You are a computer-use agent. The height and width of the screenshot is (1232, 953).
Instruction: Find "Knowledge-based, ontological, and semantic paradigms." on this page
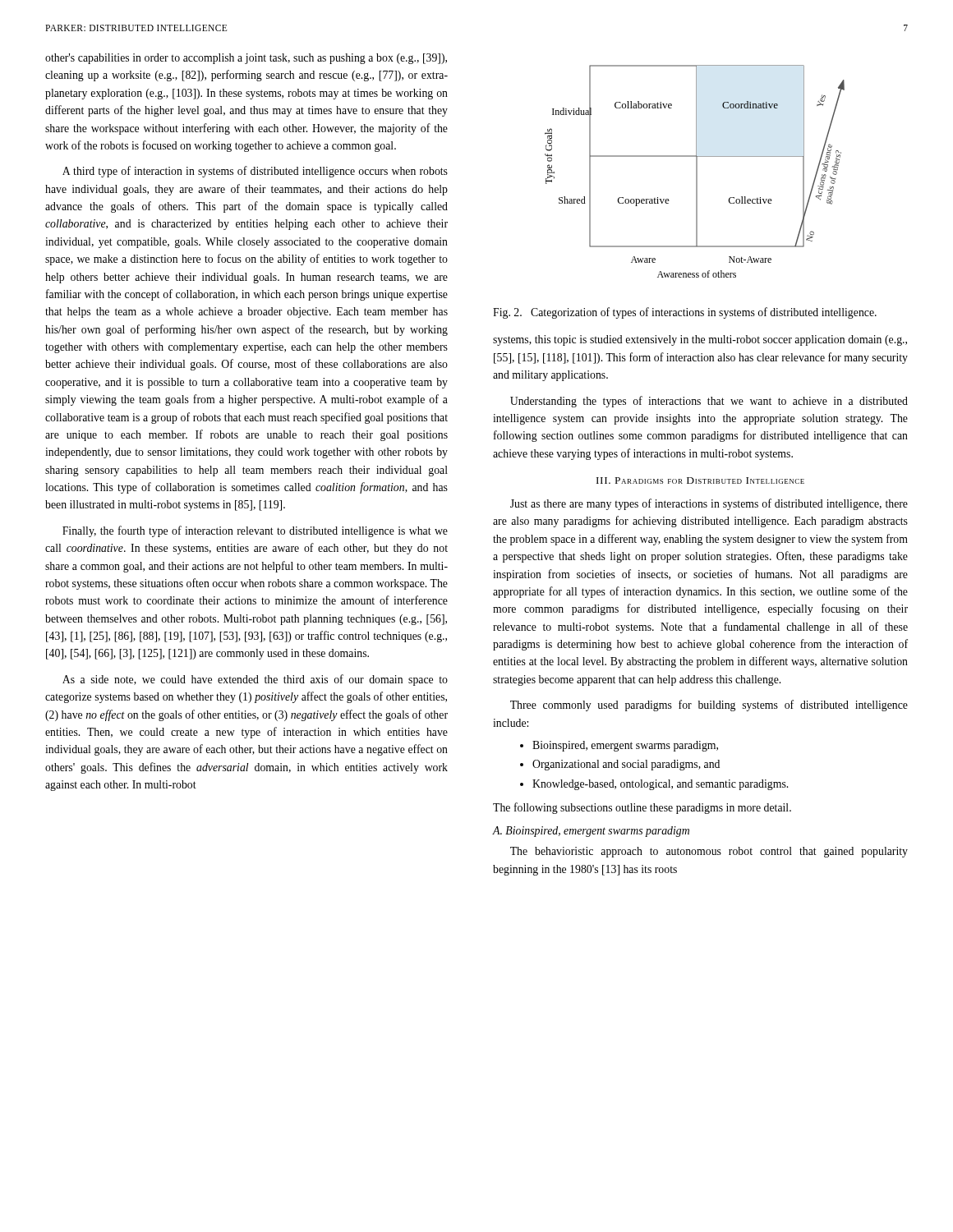[713, 784]
